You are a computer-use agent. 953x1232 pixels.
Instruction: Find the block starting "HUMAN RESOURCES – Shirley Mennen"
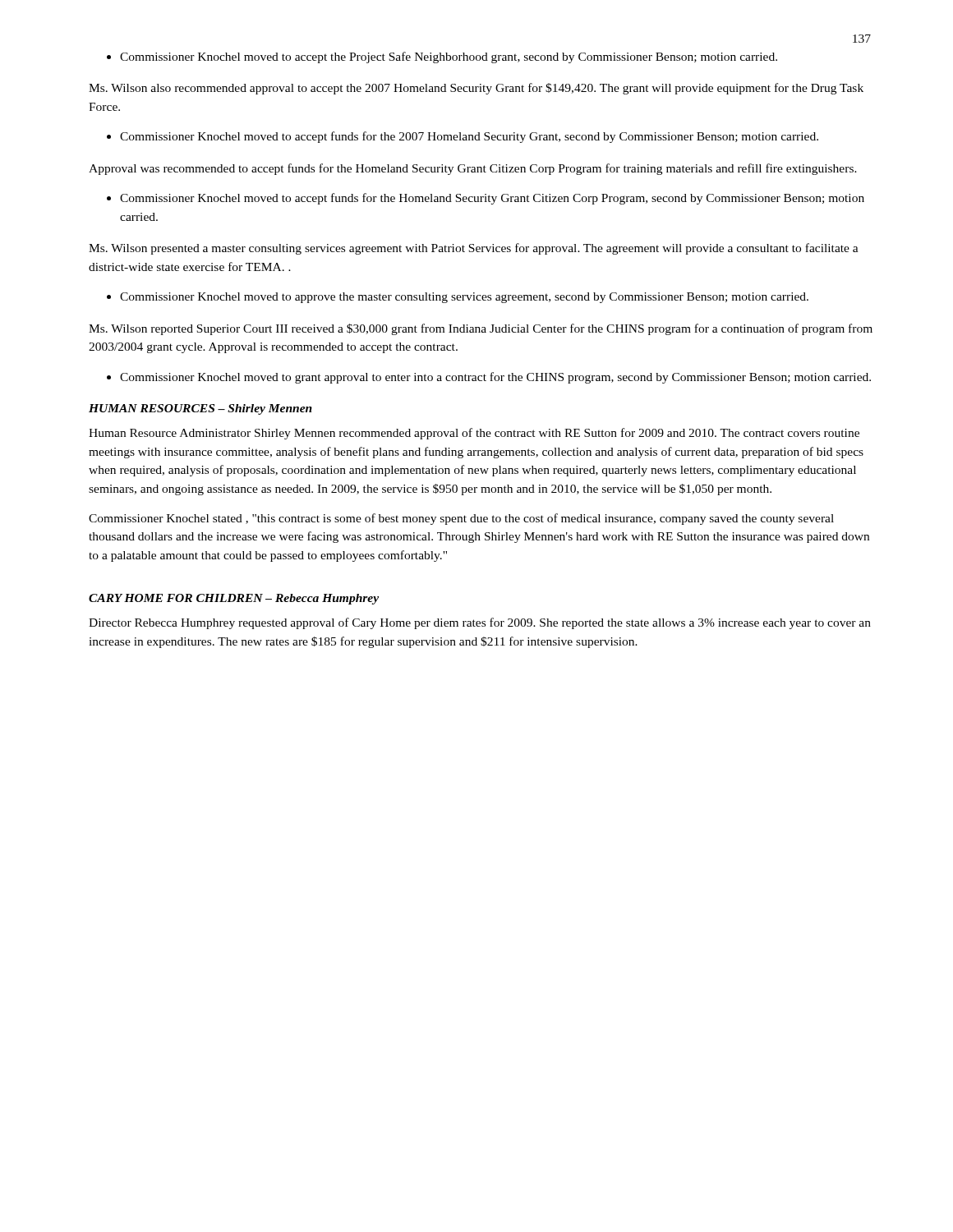click(201, 408)
